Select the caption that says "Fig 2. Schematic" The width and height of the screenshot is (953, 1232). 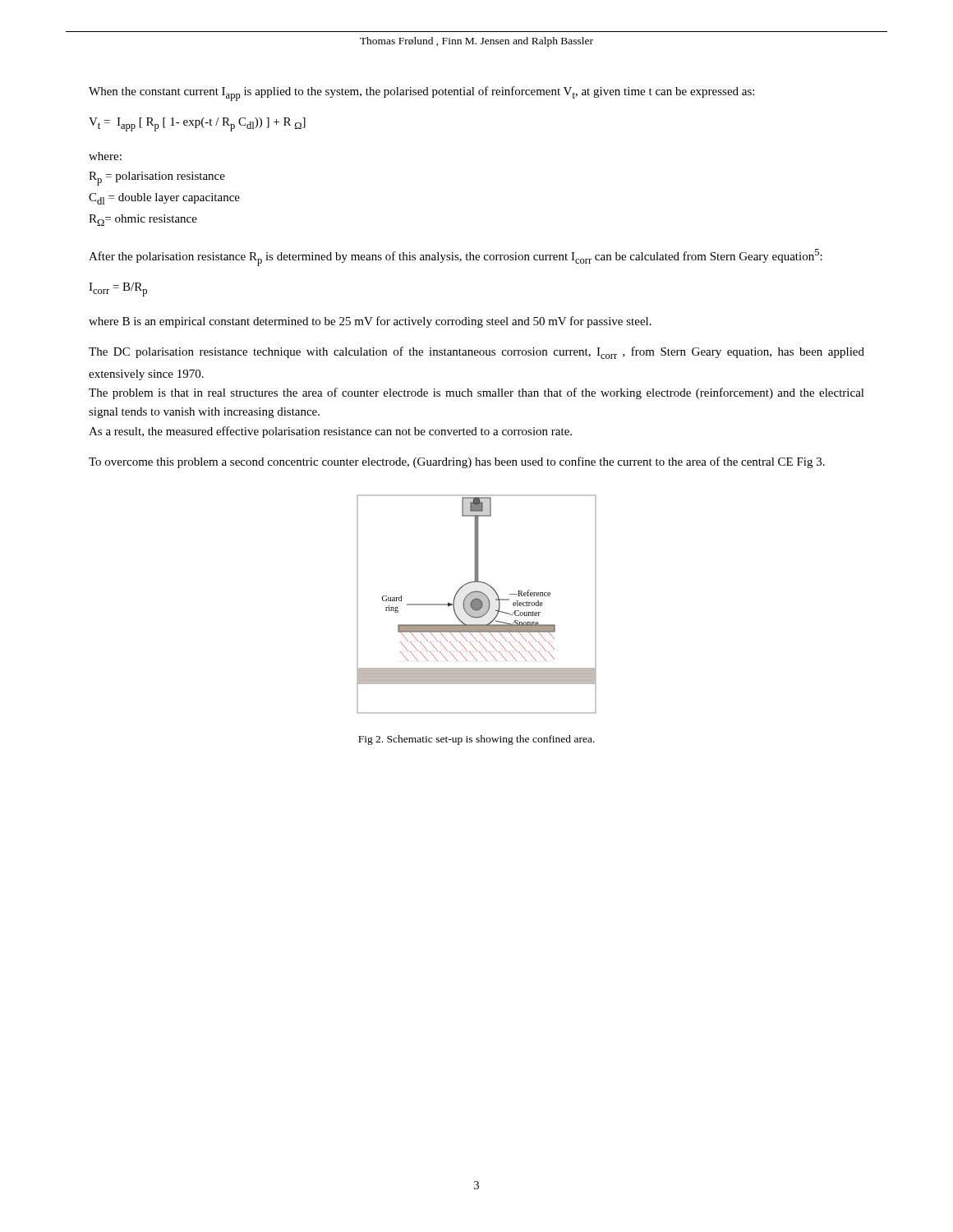click(476, 739)
